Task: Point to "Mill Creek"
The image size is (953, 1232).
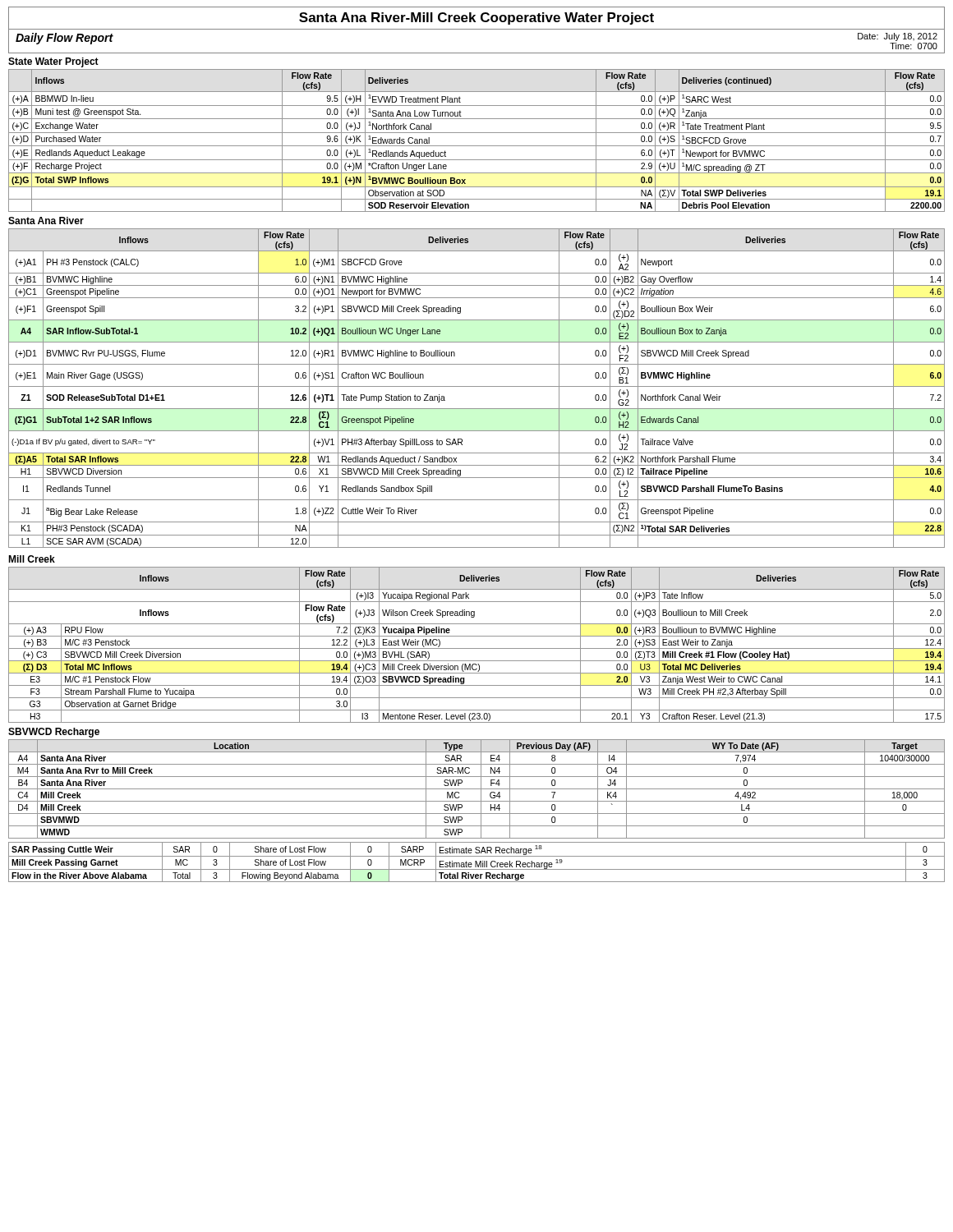Action: pyautogui.click(x=31, y=559)
